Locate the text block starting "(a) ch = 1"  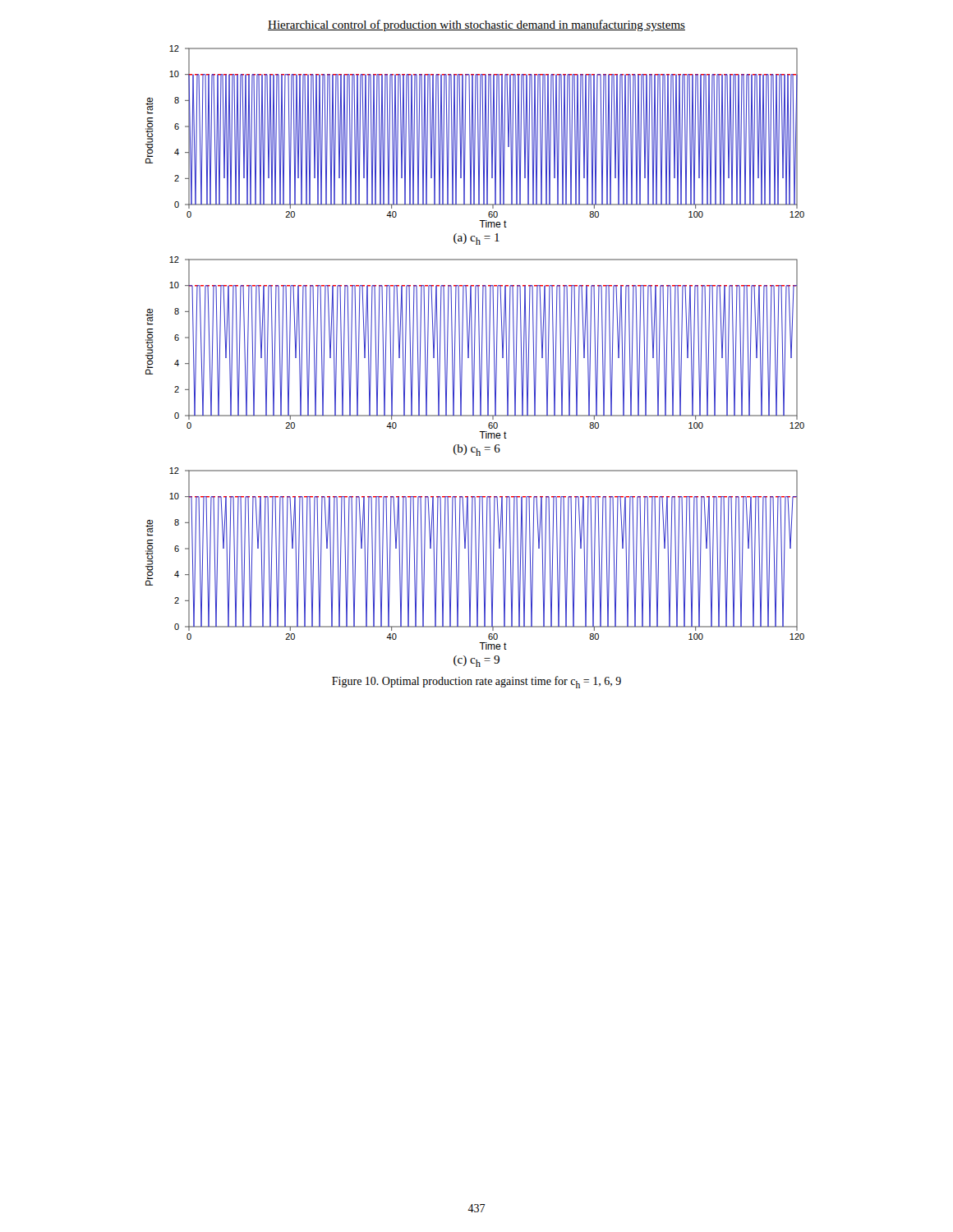pyautogui.click(x=476, y=239)
